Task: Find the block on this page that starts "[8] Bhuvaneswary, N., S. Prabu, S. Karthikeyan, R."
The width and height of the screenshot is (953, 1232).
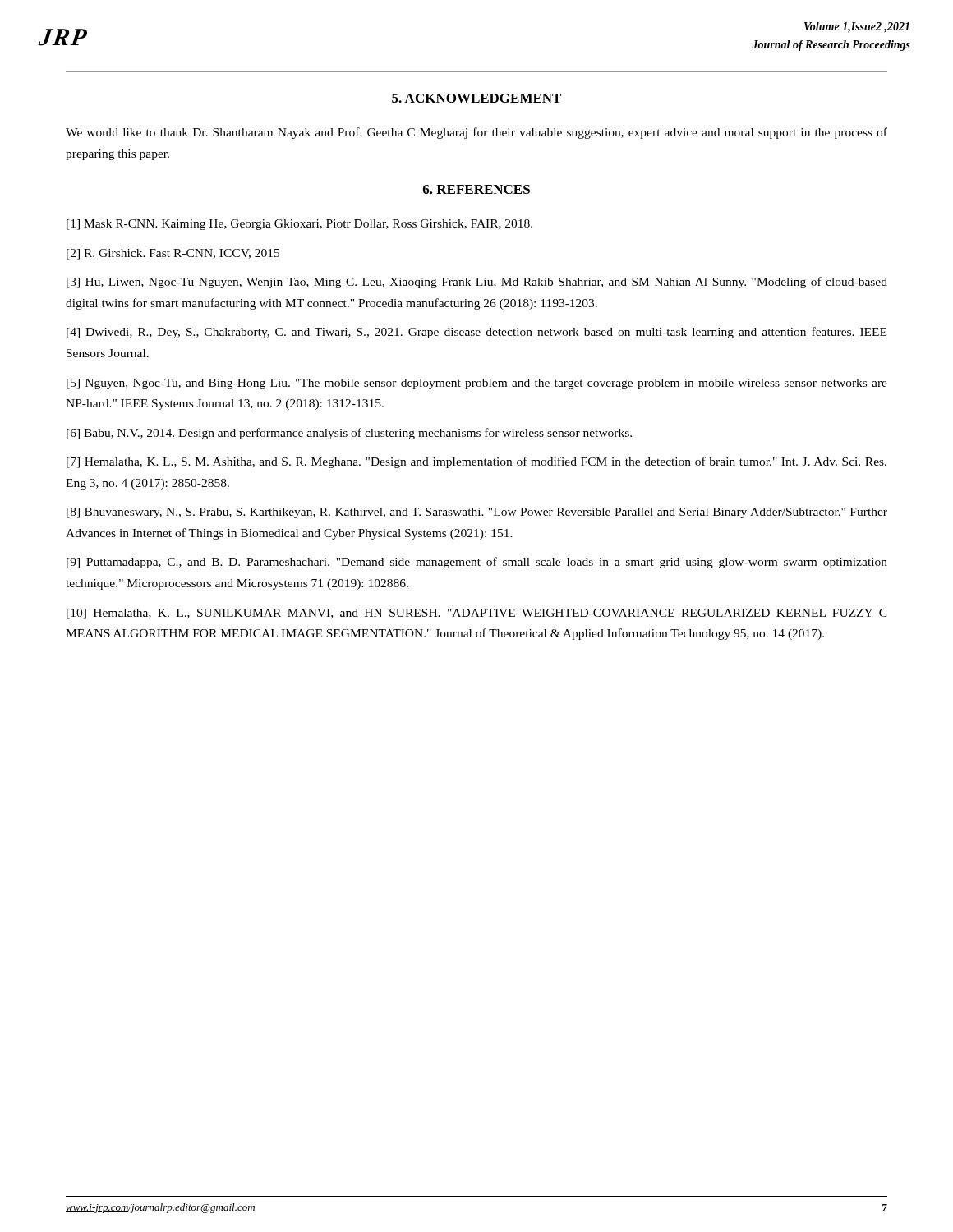Action: (x=476, y=522)
